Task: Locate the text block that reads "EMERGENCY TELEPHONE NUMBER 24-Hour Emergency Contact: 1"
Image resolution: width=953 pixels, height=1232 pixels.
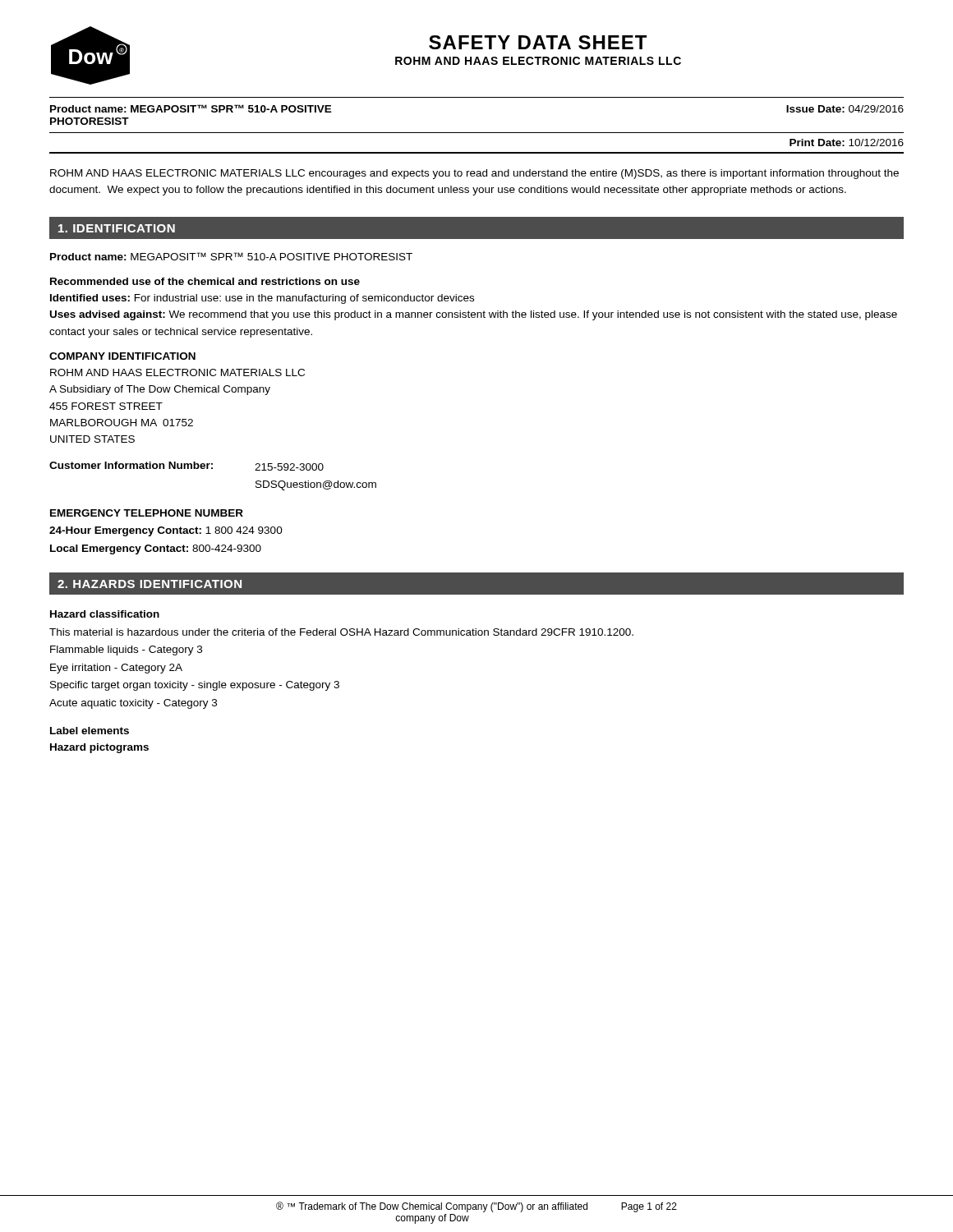Action: point(166,530)
